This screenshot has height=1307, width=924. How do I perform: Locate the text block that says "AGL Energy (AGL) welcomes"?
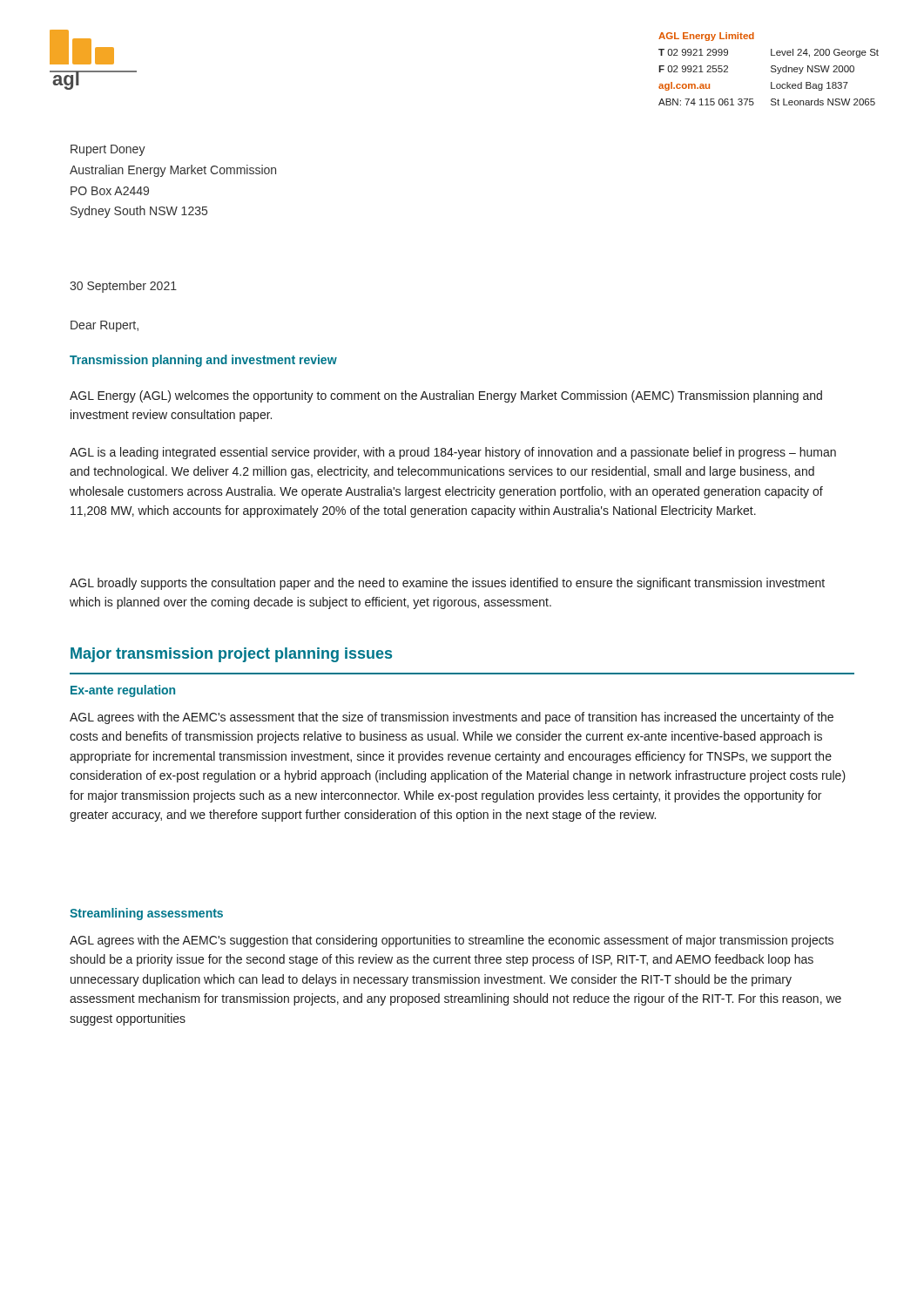tap(446, 405)
